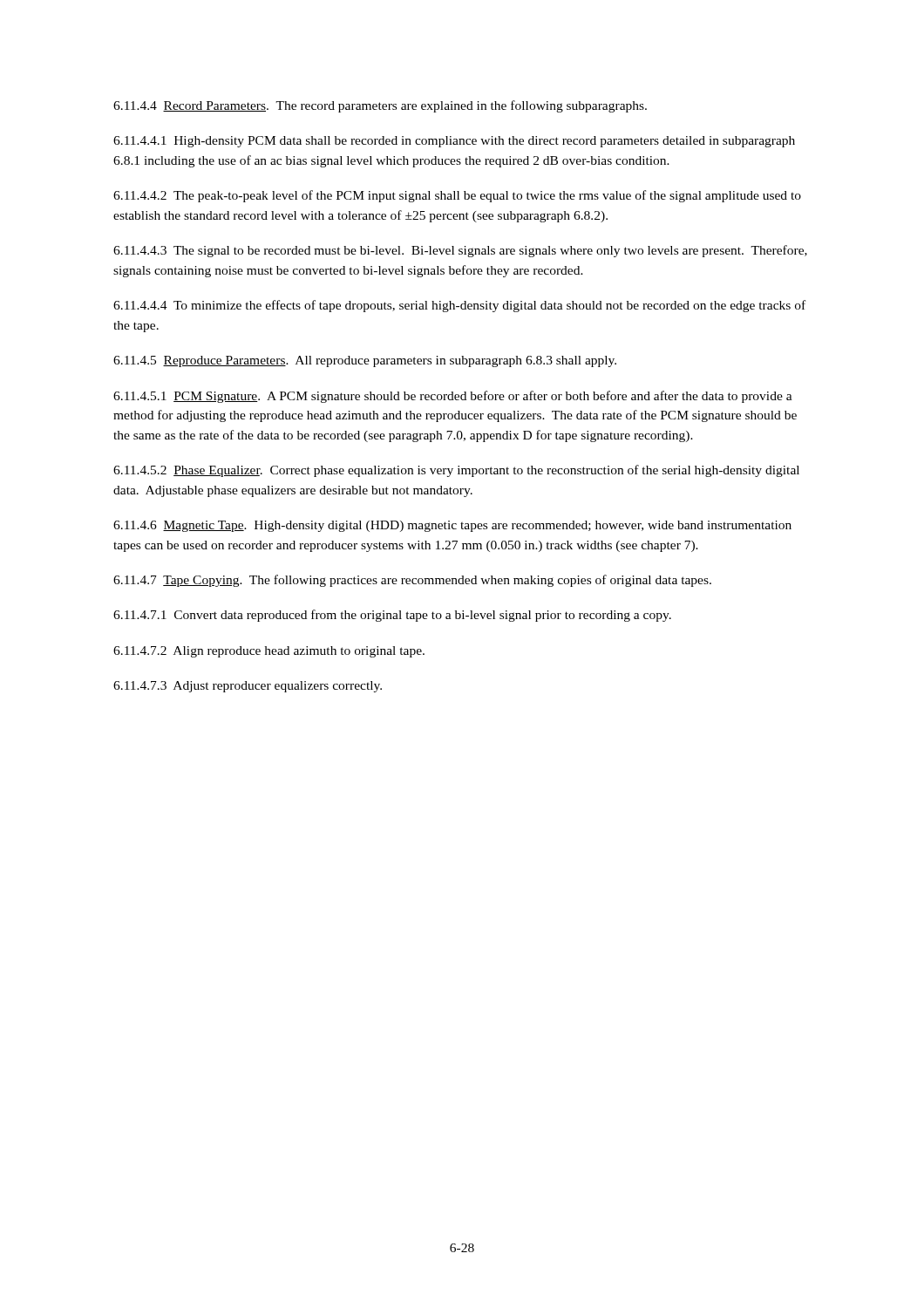Navigate to the passage starting "11.4.7.2 Align reproduce head azimuth to"

pos(269,650)
